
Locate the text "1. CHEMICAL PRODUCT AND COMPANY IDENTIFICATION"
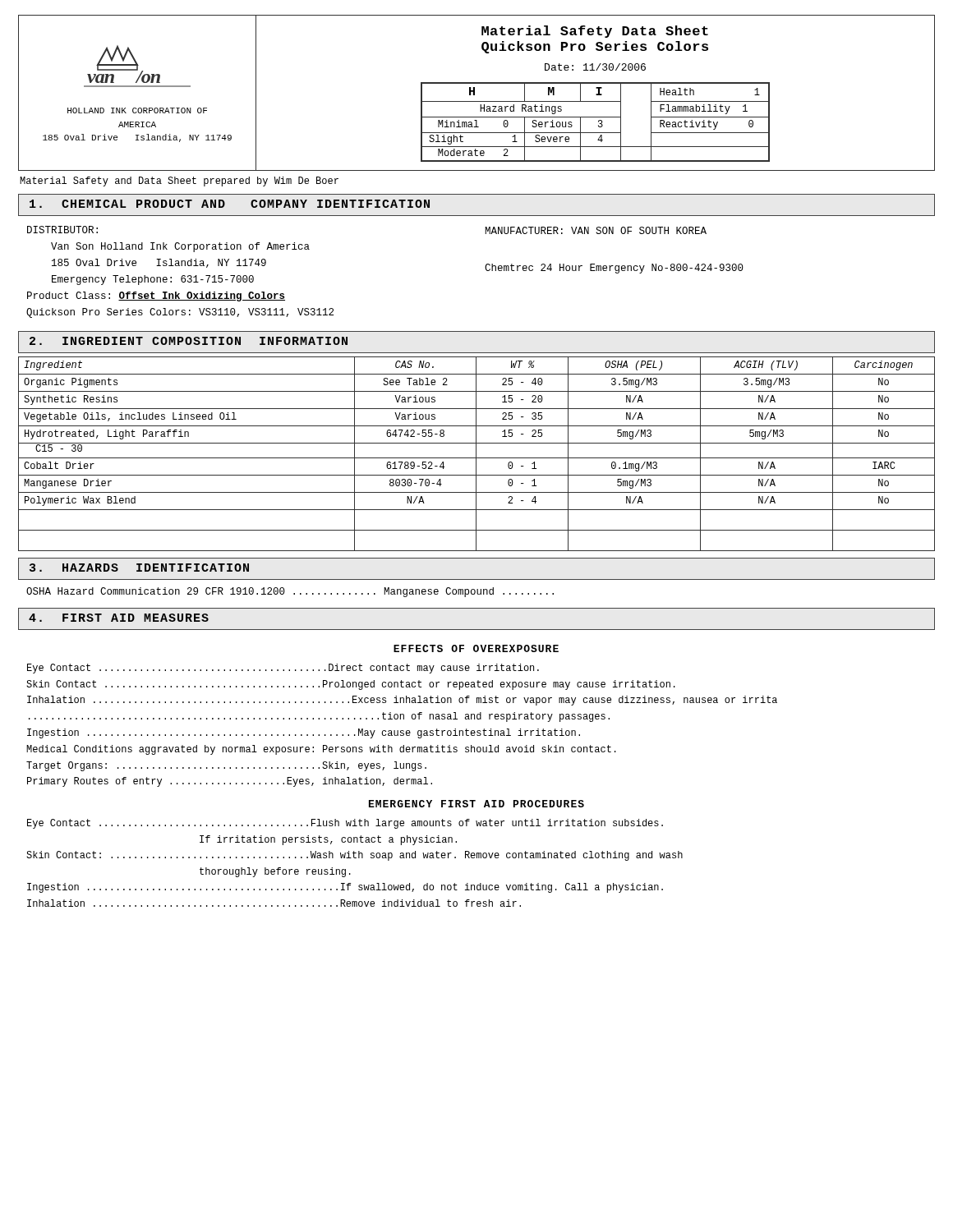[230, 205]
